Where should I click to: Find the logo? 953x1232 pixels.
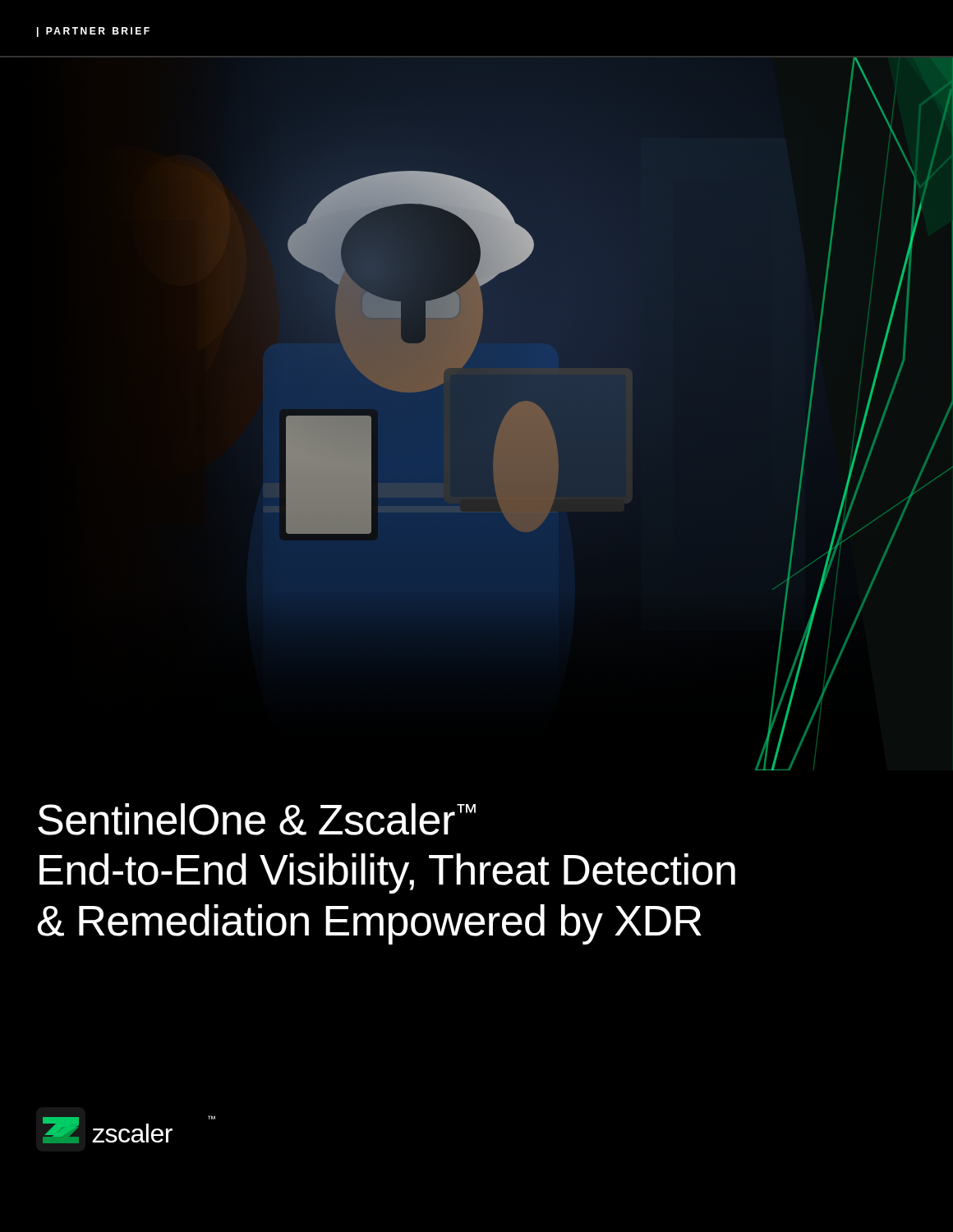point(127,1131)
